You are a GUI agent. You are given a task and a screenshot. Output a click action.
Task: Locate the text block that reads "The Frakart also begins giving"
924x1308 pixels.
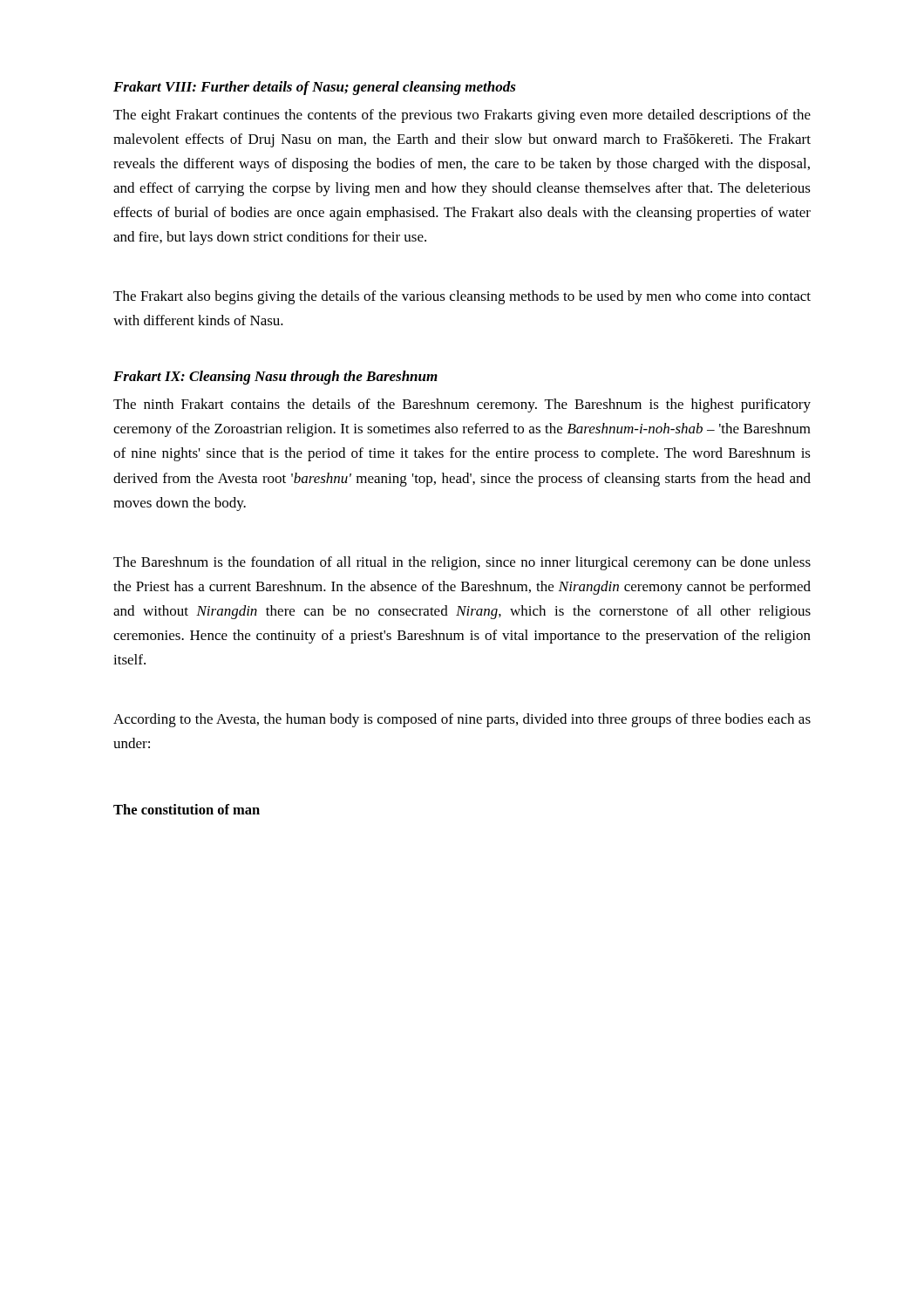pos(462,309)
